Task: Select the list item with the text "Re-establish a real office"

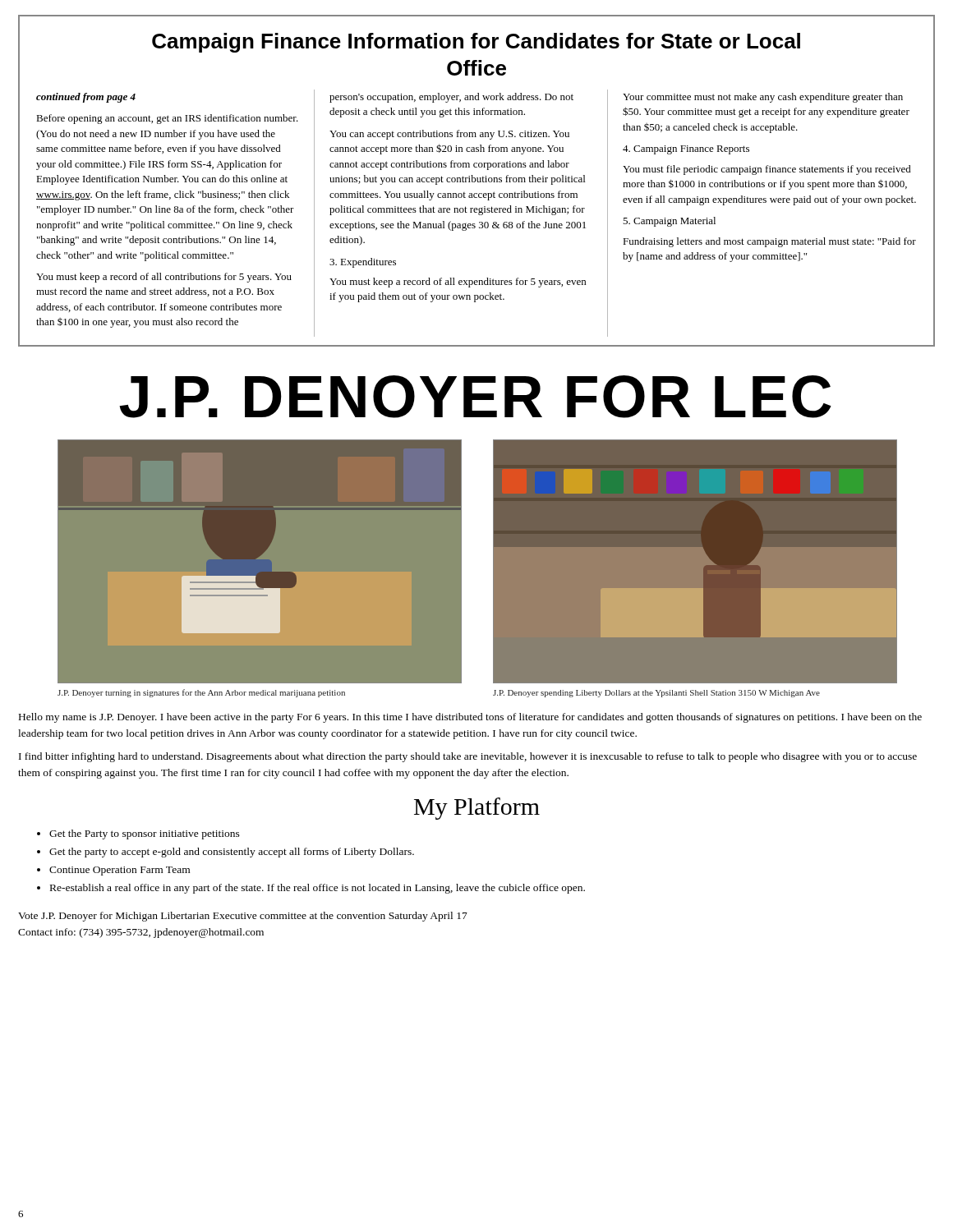Action: click(318, 888)
